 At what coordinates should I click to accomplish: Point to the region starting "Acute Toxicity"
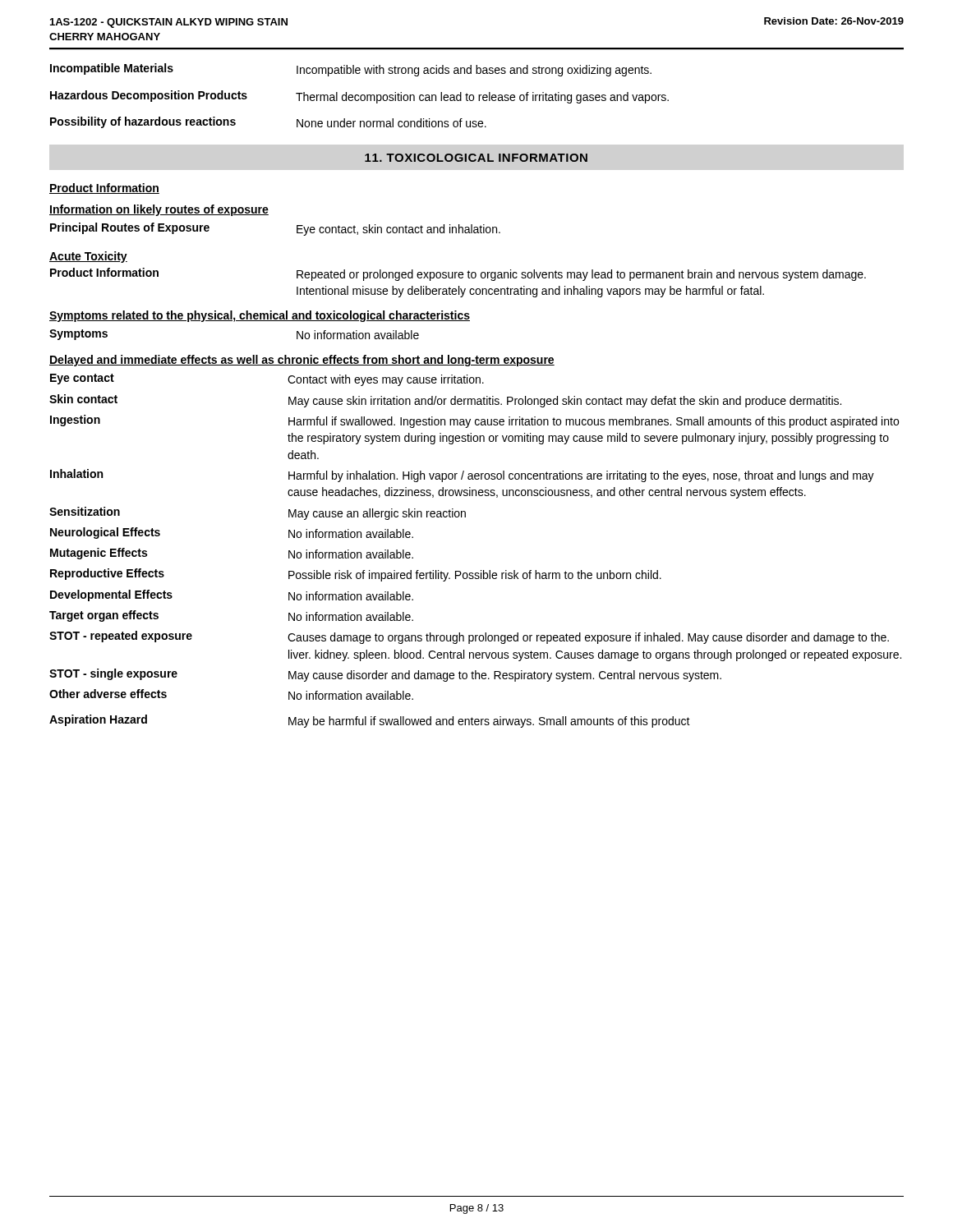pyautogui.click(x=88, y=256)
